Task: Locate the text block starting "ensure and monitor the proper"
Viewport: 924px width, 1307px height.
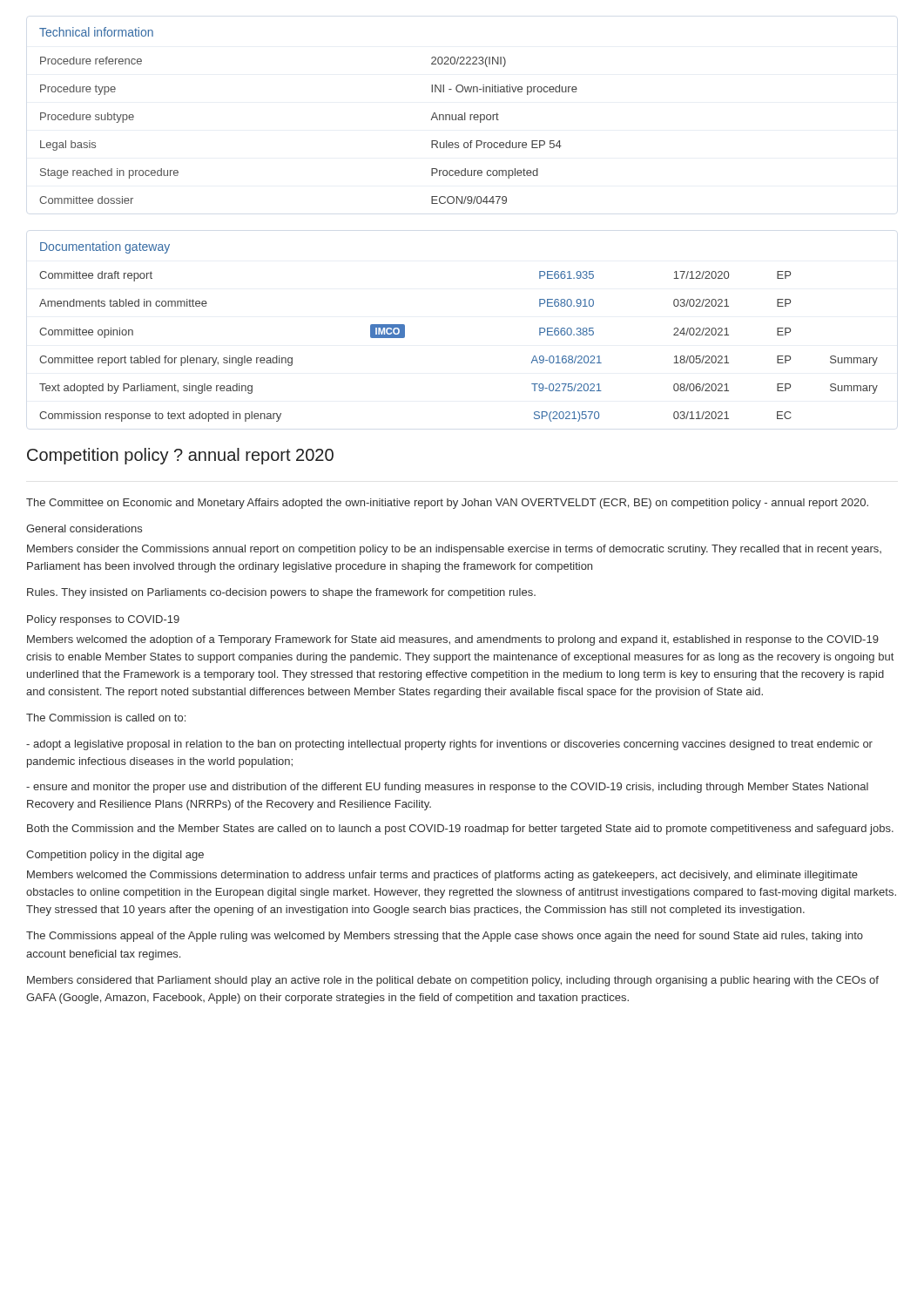Action: pyautogui.click(x=447, y=795)
